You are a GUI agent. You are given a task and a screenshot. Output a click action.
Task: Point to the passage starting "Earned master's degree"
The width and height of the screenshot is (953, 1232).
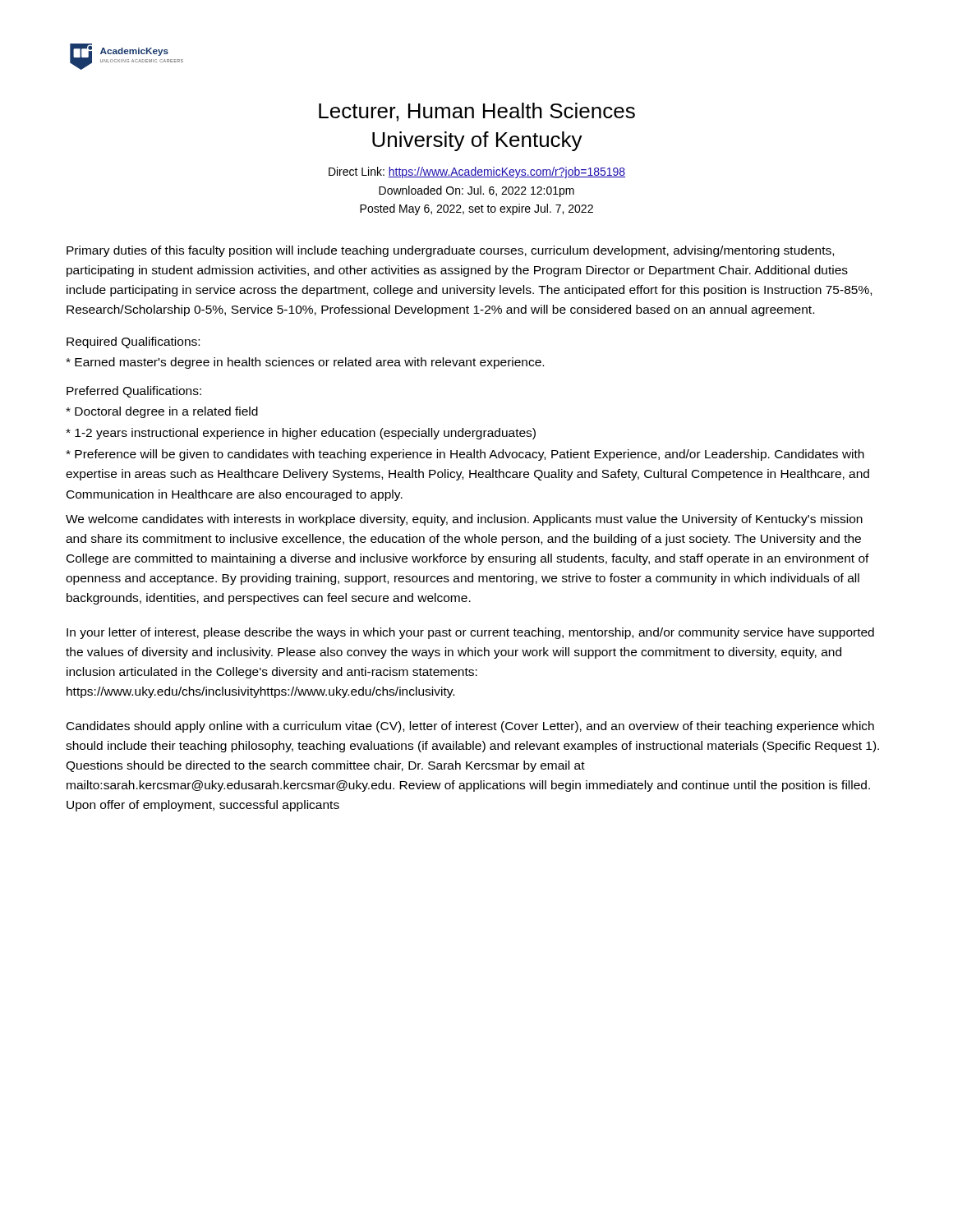pyautogui.click(x=305, y=362)
